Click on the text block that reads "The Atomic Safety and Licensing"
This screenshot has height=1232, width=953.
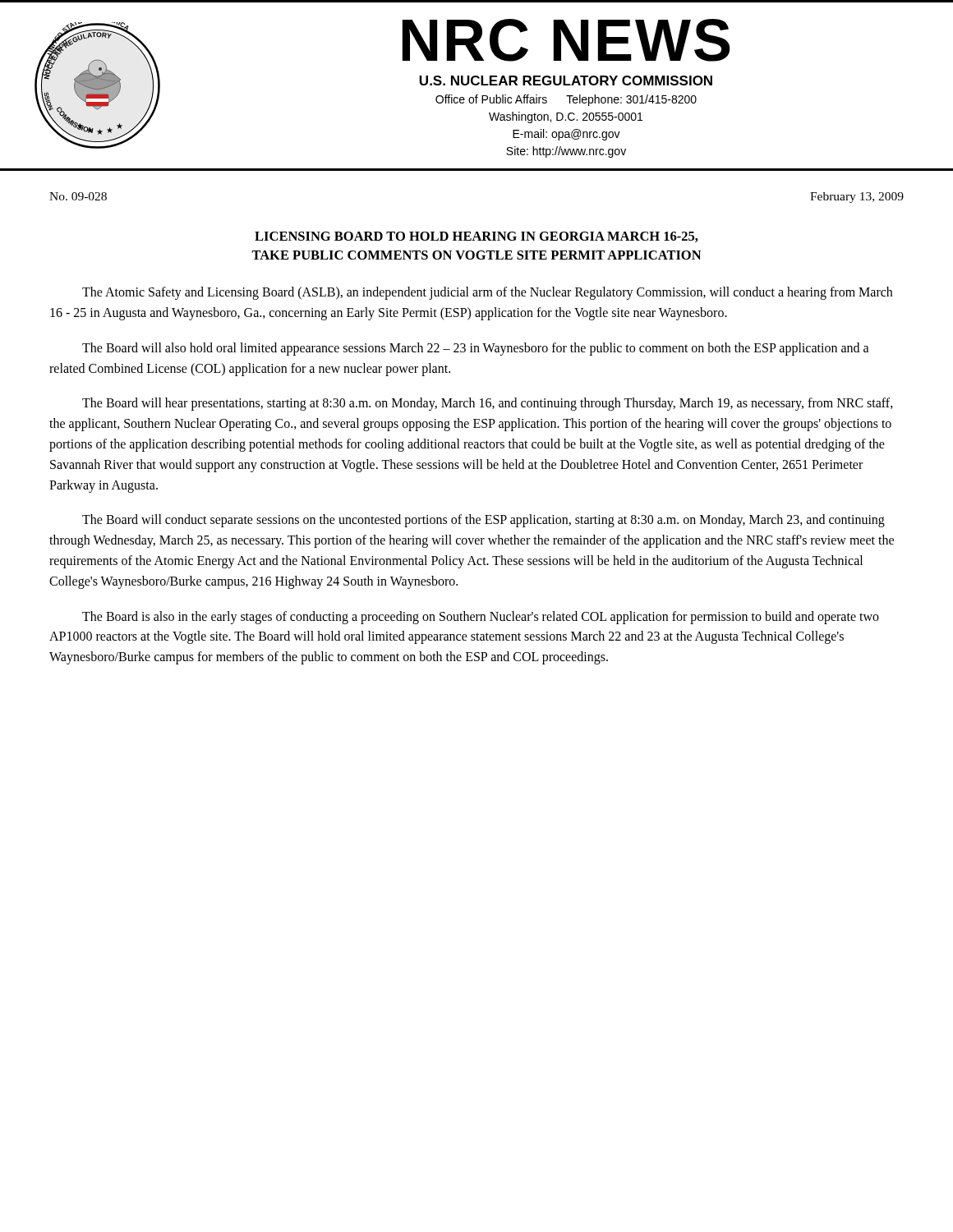[x=471, y=302]
